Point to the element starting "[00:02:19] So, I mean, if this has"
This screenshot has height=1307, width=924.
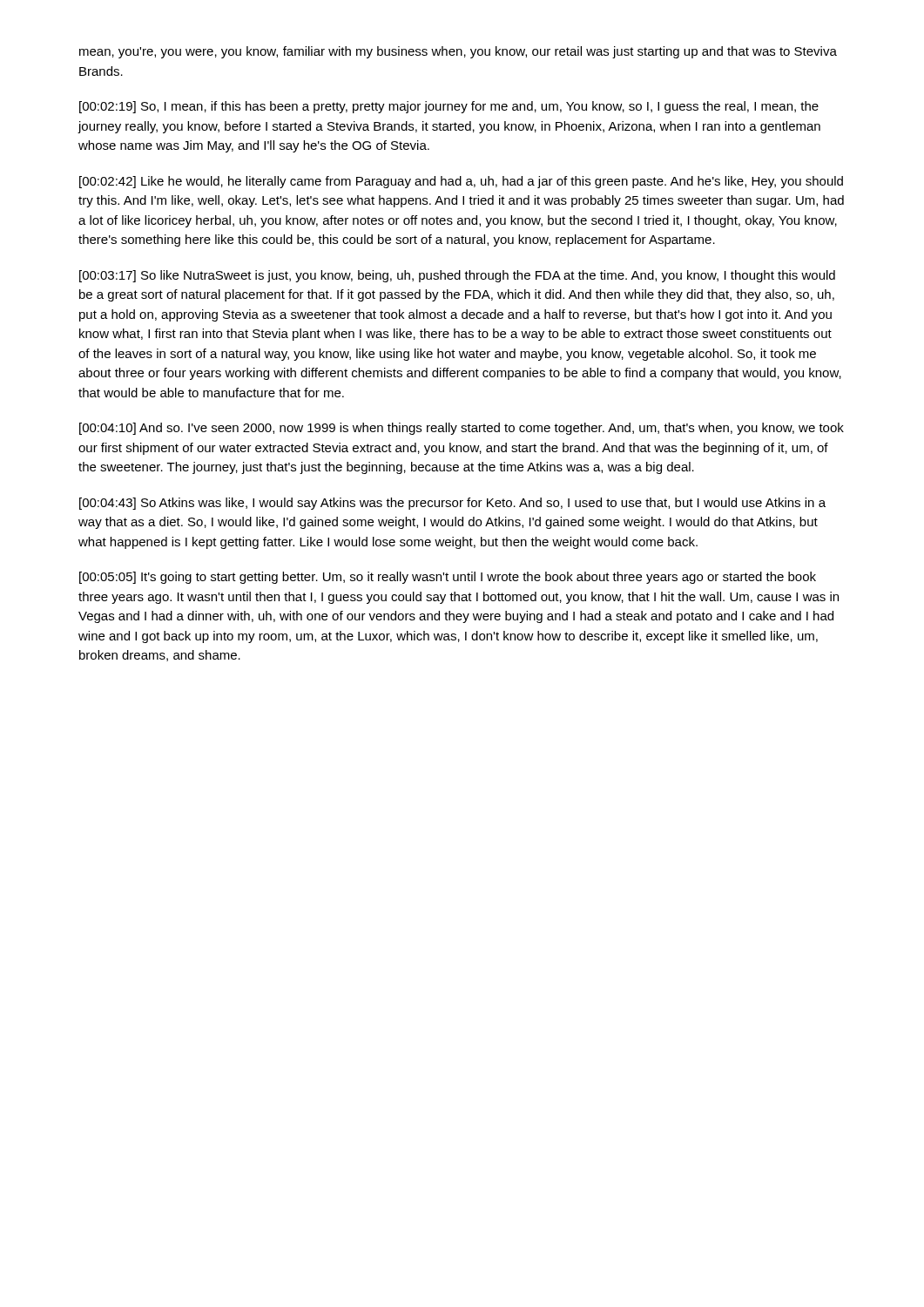click(450, 125)
